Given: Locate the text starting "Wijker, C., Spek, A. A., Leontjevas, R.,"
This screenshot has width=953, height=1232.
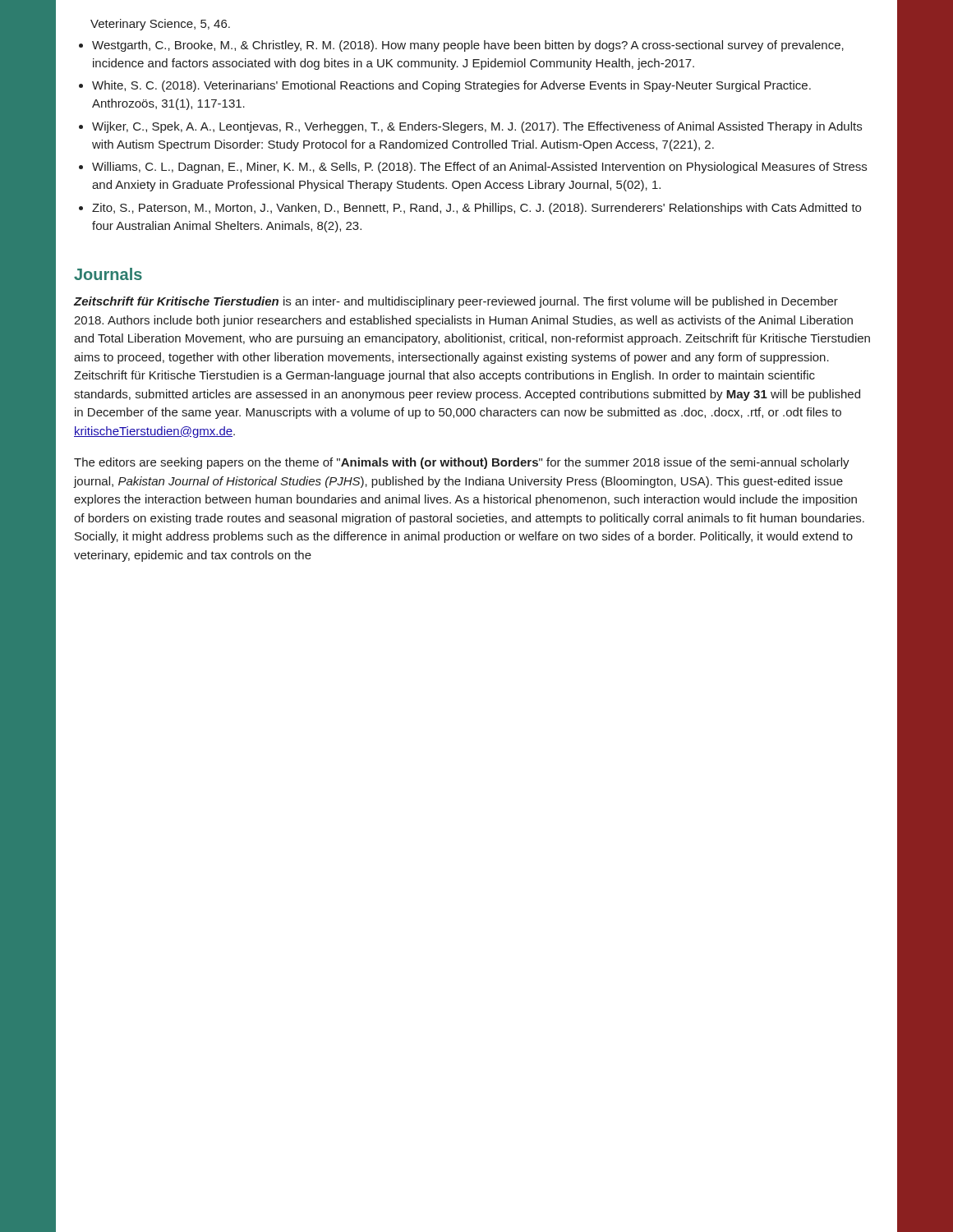Looking at the screenshot, I should pos(472,135).
